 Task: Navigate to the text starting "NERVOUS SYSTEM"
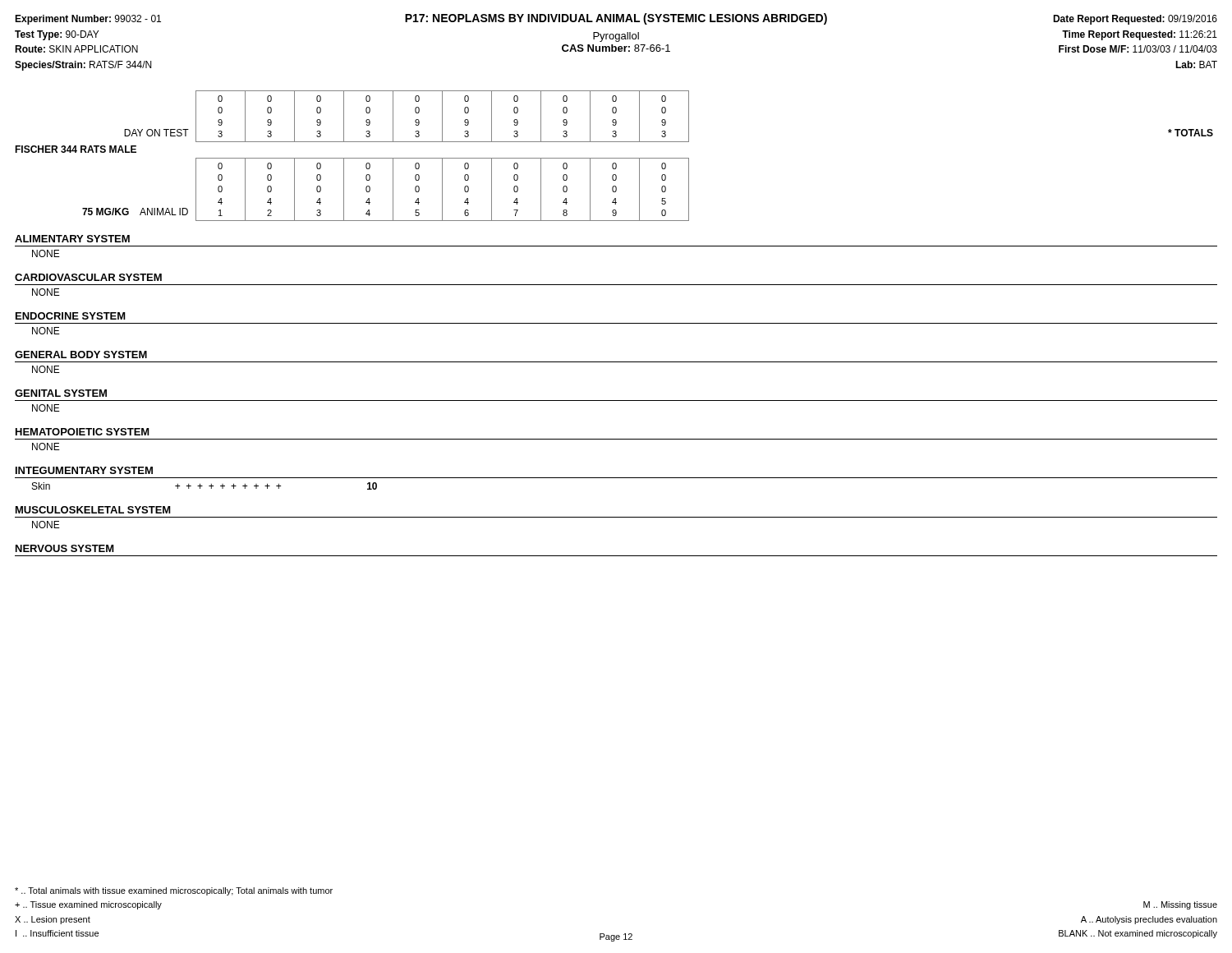coord(65,549)
